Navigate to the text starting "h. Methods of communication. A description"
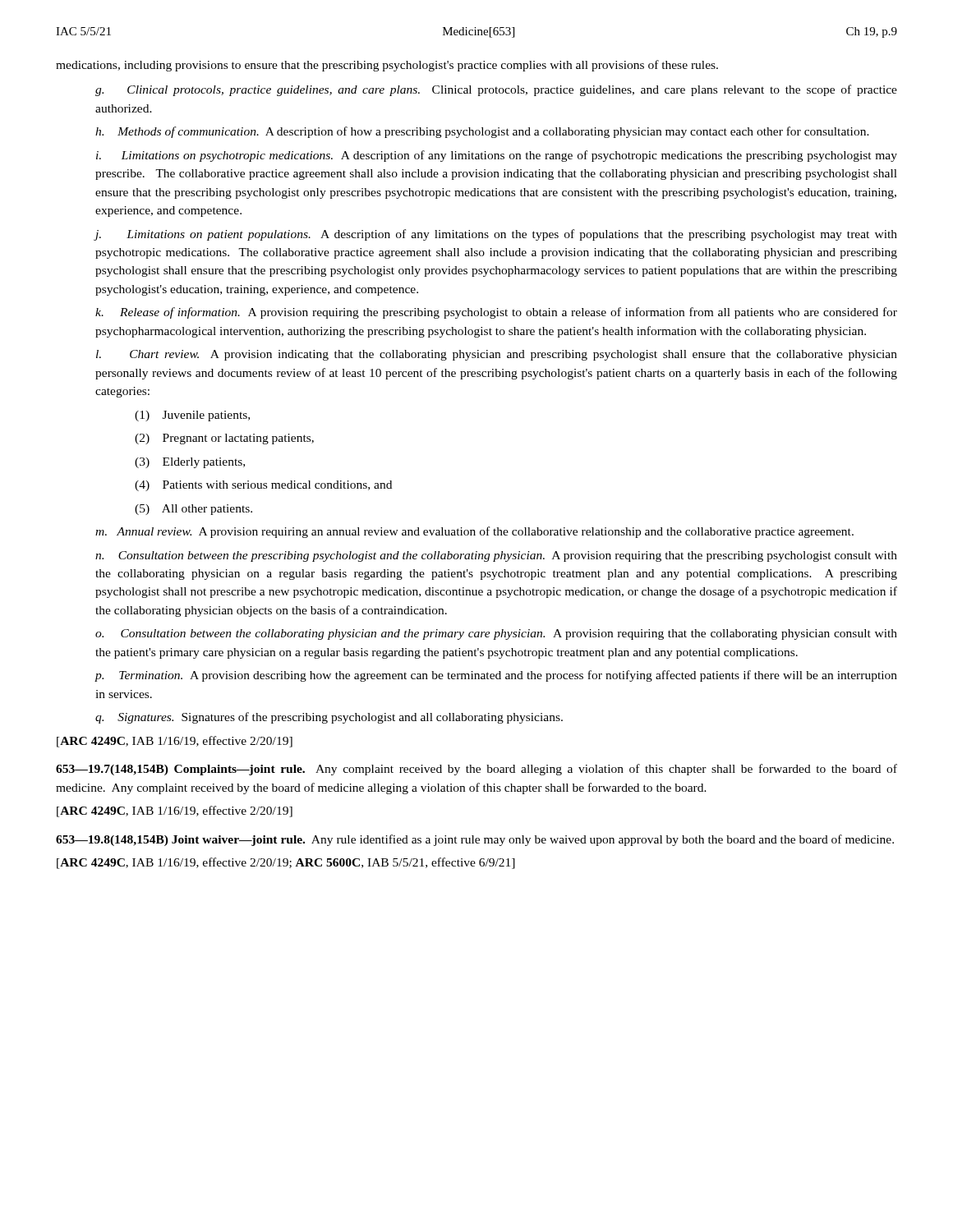 tap(496, 132)
